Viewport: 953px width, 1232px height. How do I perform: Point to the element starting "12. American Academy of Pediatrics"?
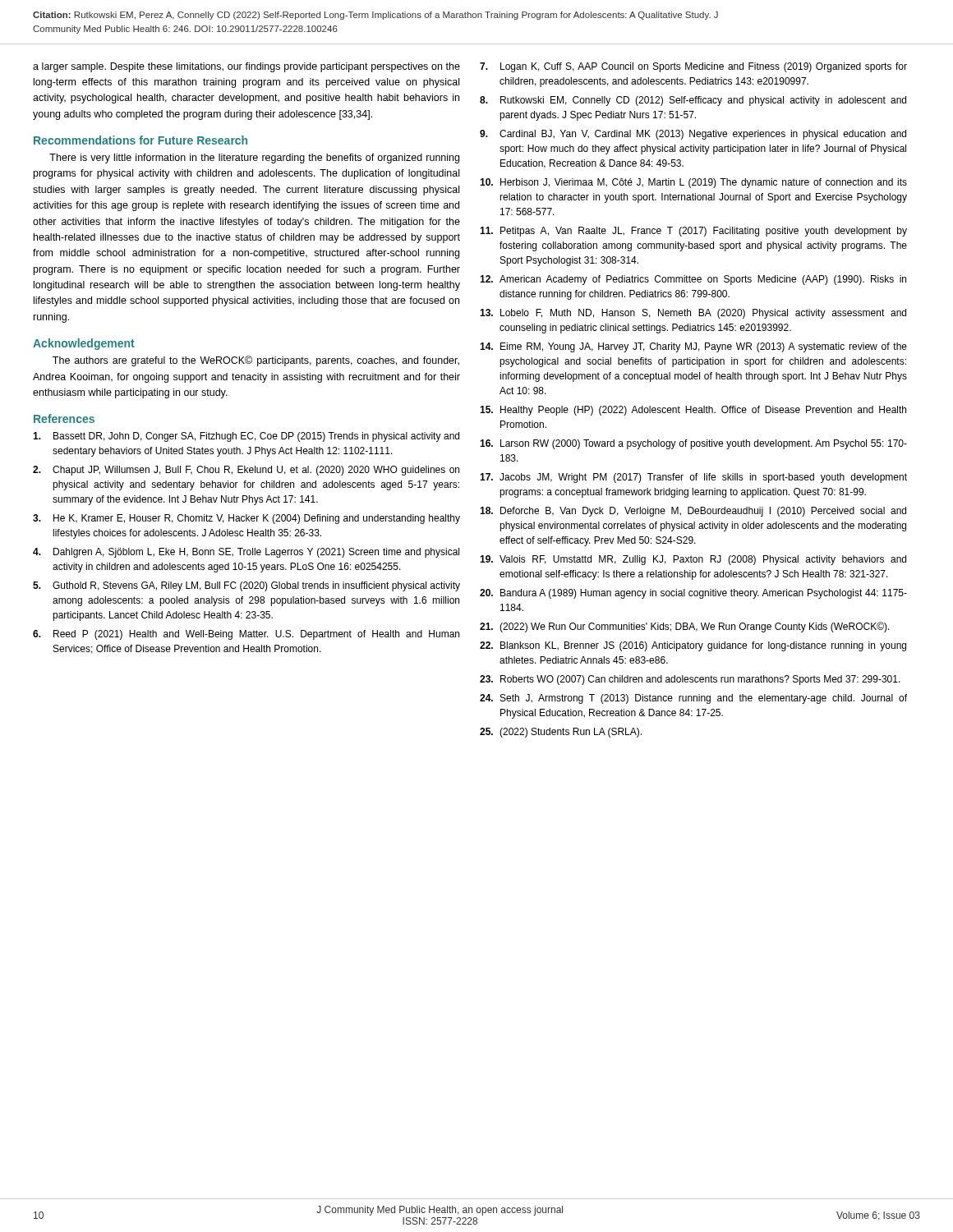click(693, 286)
